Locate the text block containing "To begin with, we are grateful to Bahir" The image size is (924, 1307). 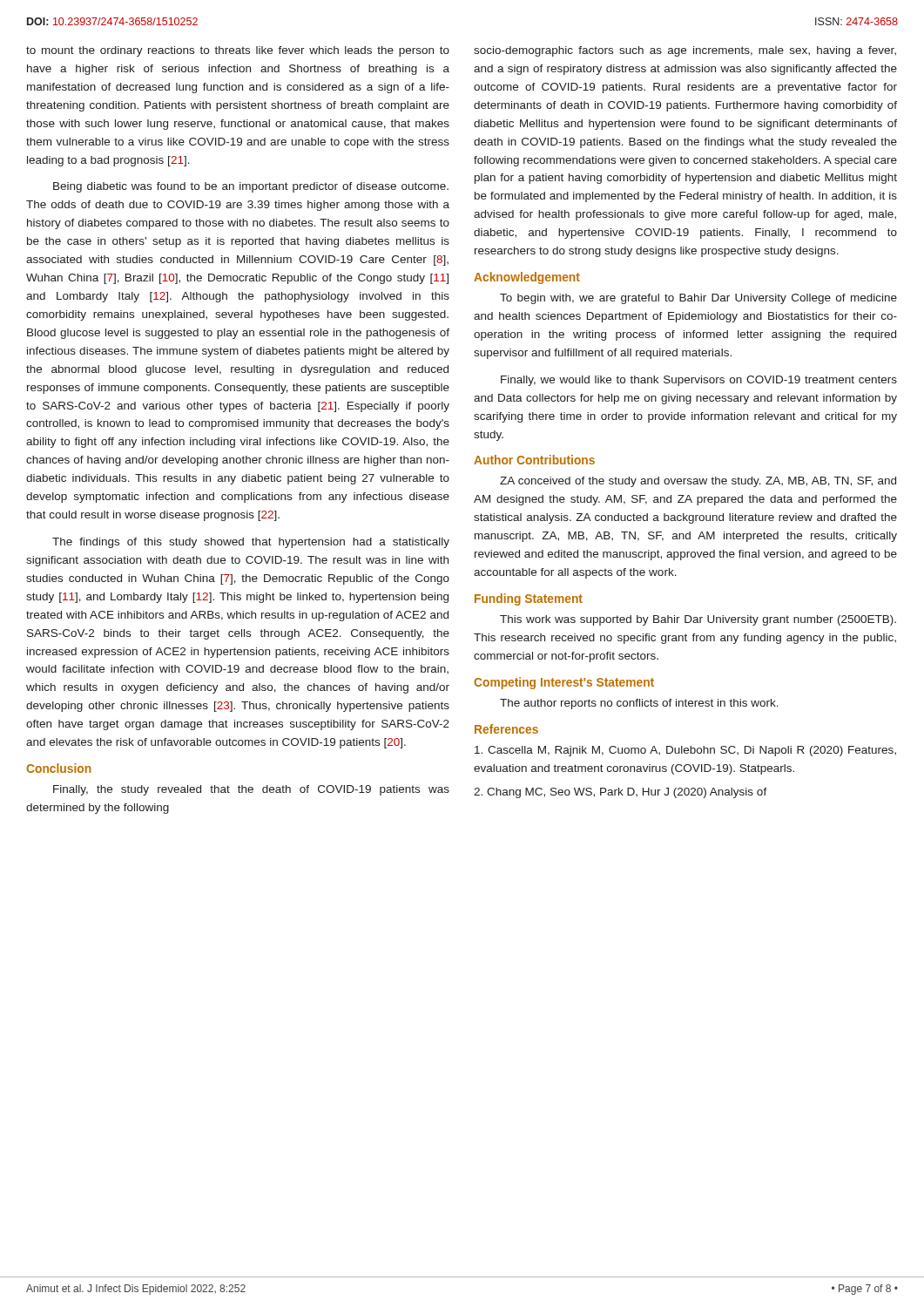tap(685, 326)
